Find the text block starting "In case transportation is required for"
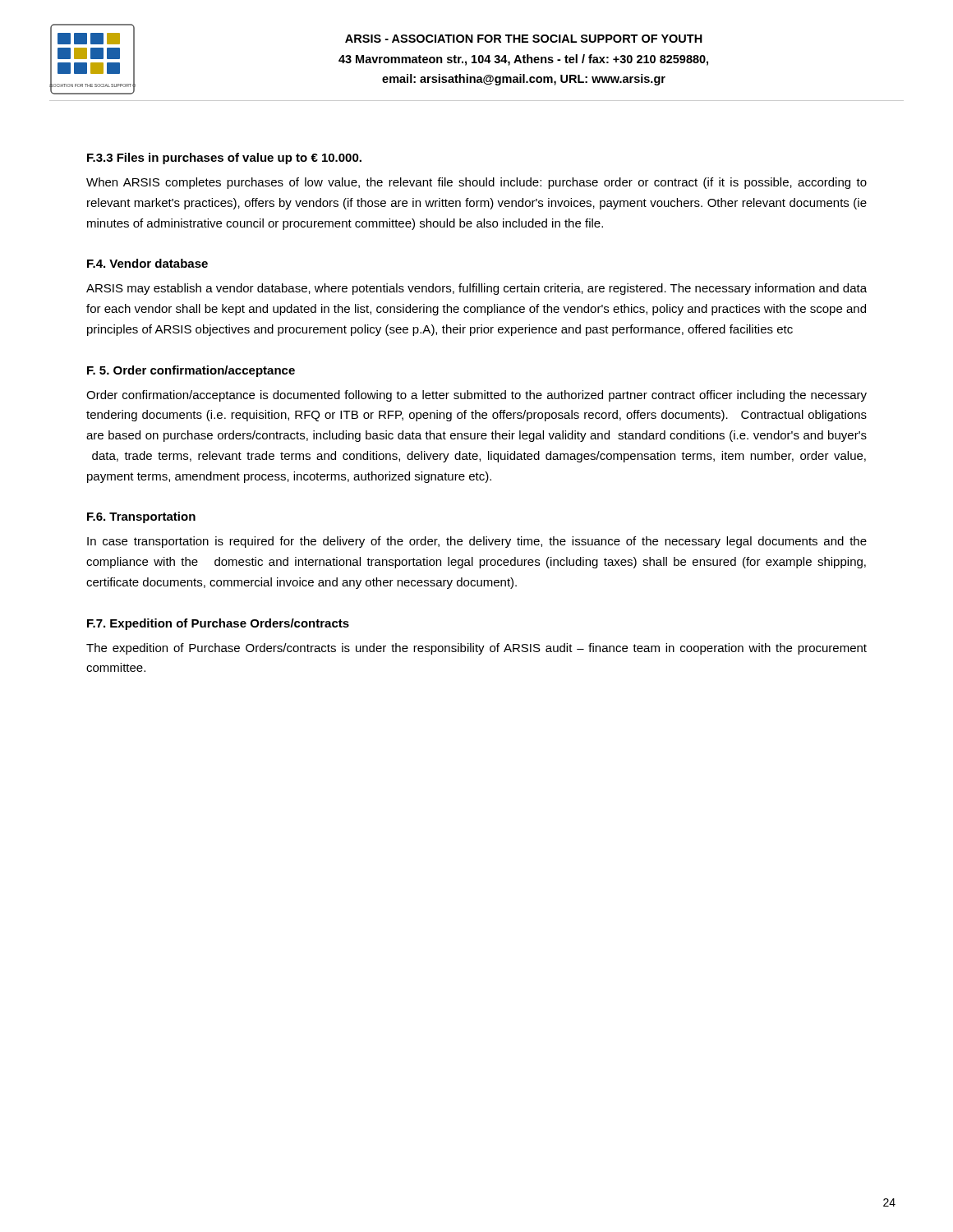 (476, 561)
